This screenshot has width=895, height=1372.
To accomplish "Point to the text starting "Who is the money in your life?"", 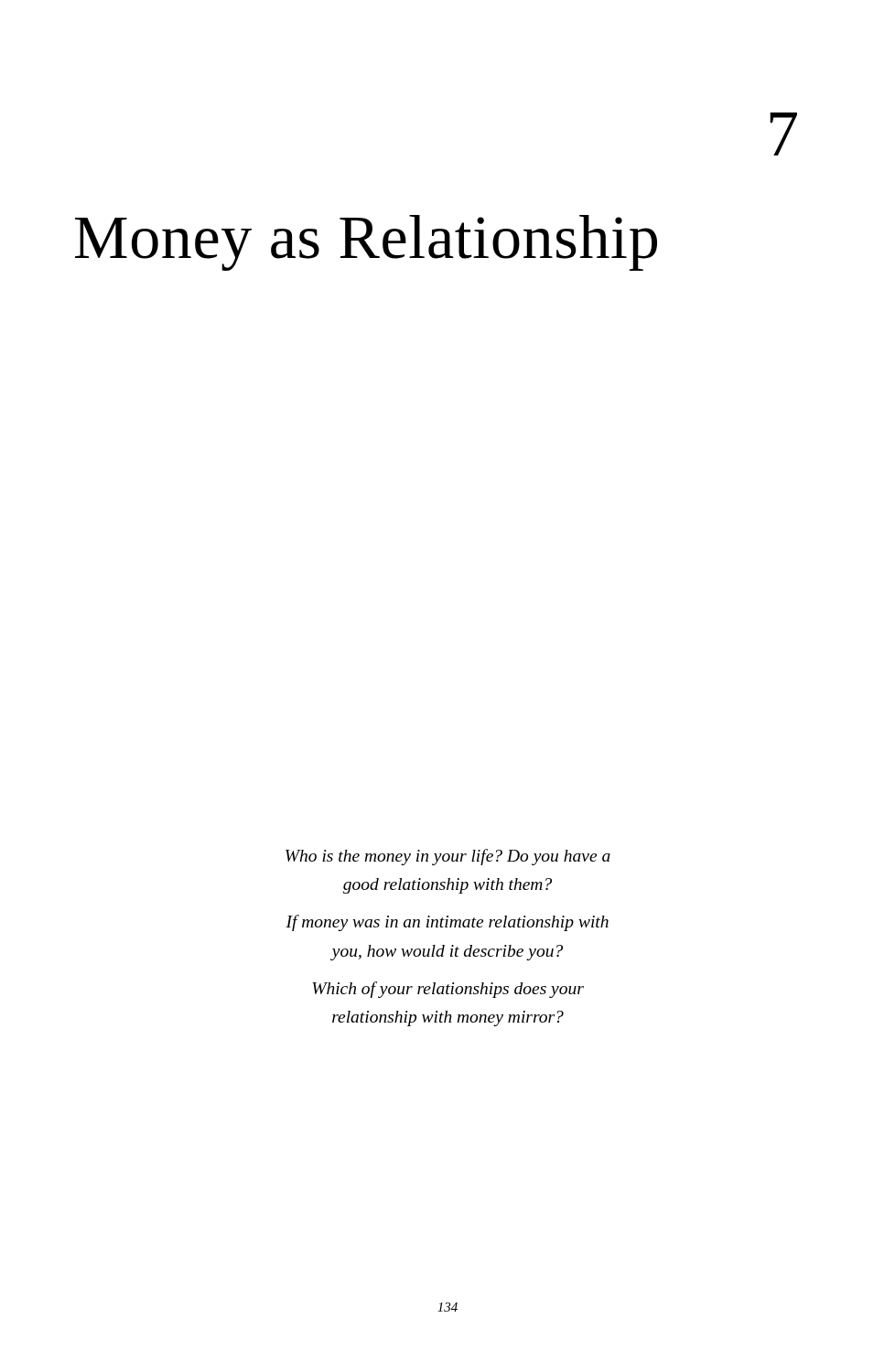I will 448,936.
